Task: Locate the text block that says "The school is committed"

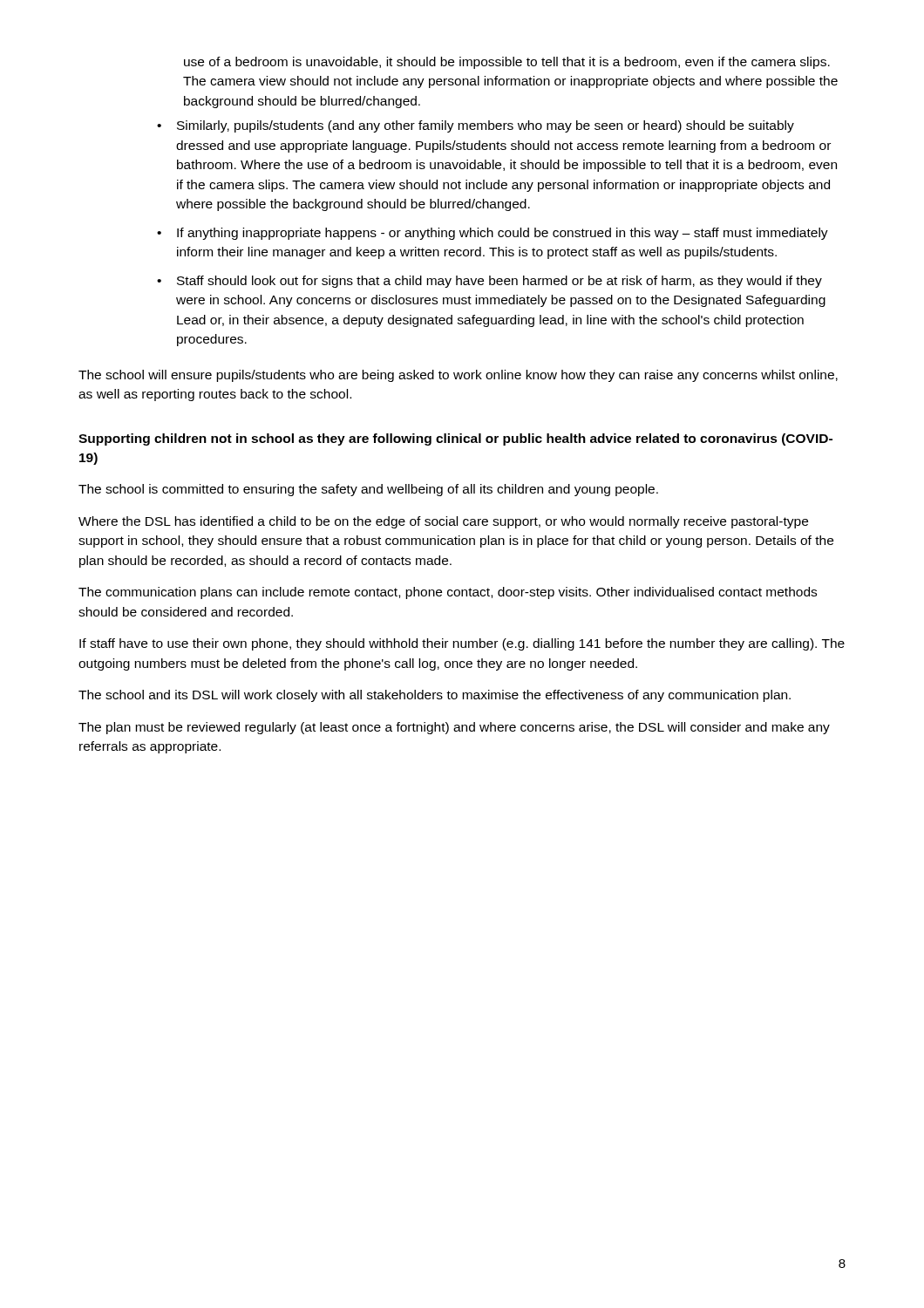Action: (x=369, y=489)
